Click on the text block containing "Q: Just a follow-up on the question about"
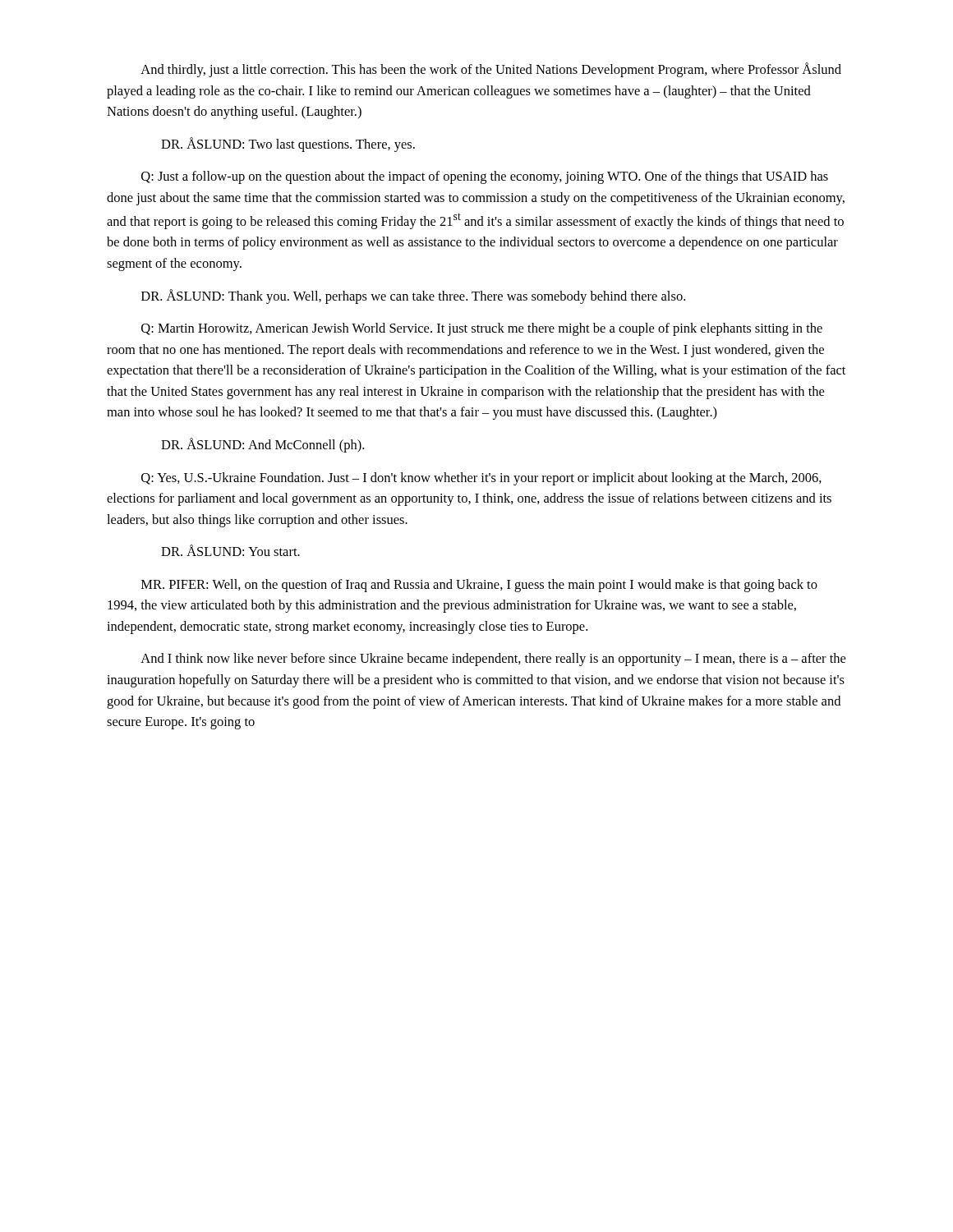Screen dimensions: 1232x953 click(x=476, y=220)
